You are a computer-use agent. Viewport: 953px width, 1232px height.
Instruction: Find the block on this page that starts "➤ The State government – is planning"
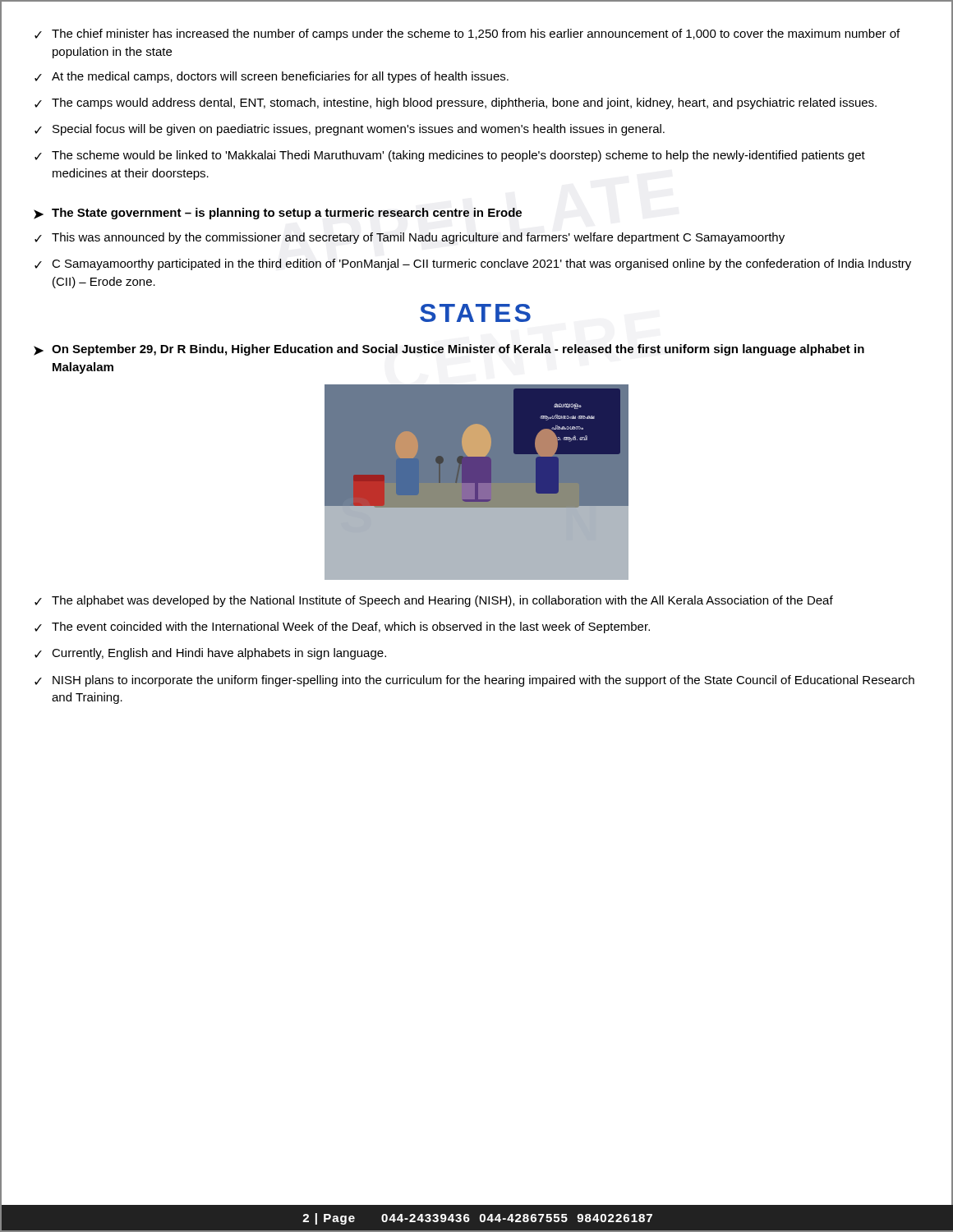pyautogui.click(x=278, y=213)
